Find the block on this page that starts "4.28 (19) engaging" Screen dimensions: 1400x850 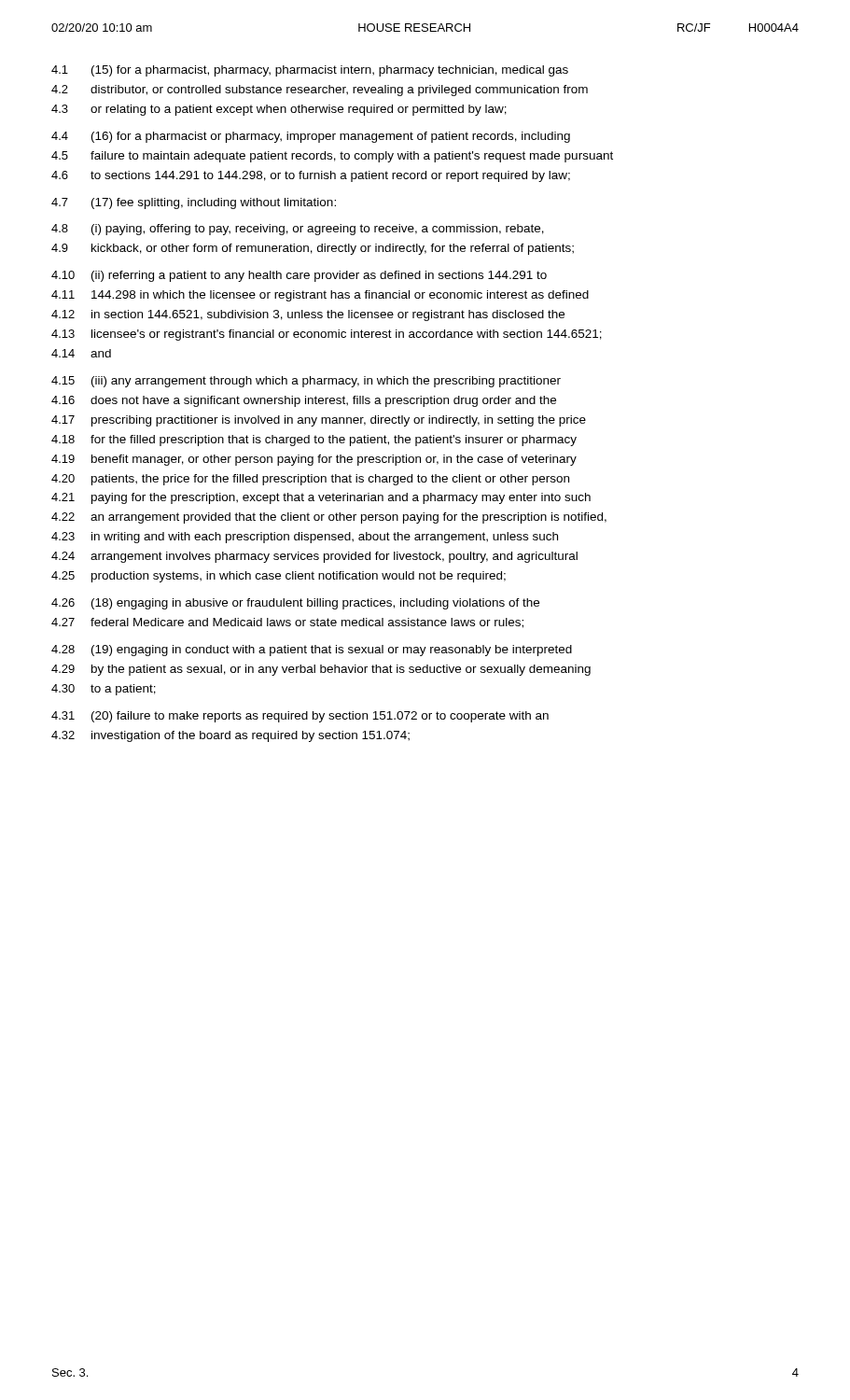(x=425, y=650)
